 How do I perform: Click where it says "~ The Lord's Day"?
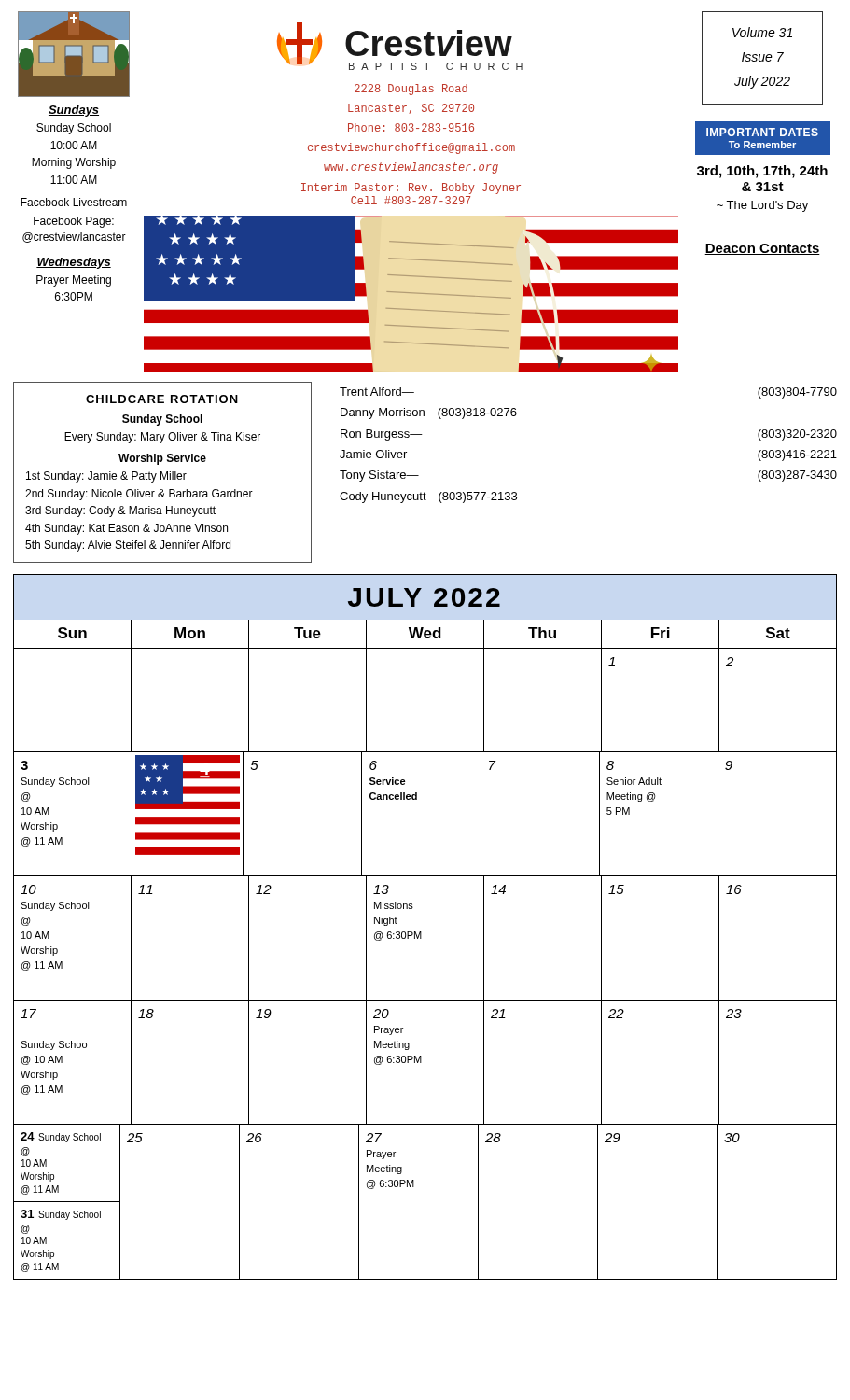click(762, 205)
